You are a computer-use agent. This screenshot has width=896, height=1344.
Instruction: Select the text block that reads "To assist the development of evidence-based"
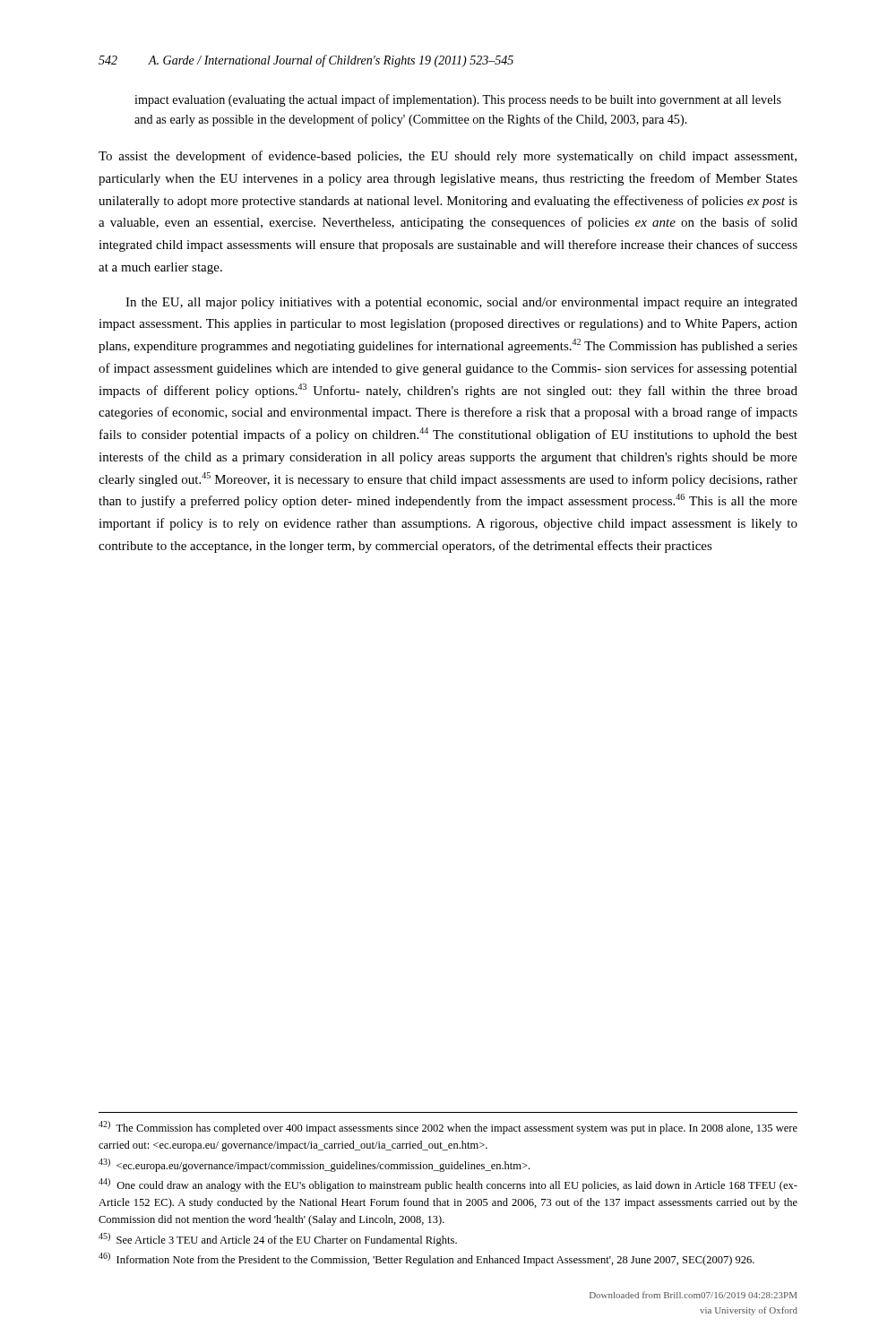448,351
